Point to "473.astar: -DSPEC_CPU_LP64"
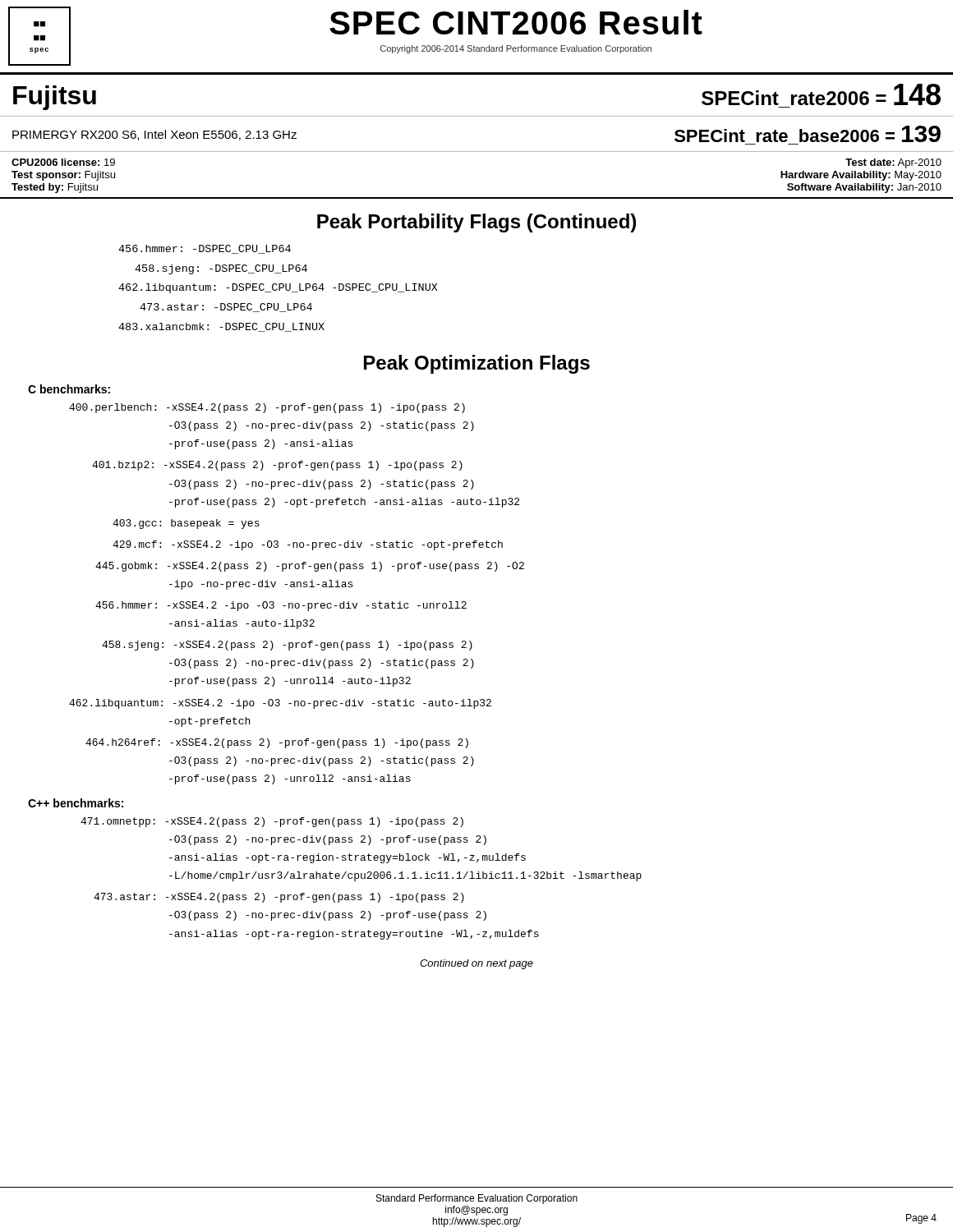Viewport: 953px width, 1232px height. tap(226, 308)
